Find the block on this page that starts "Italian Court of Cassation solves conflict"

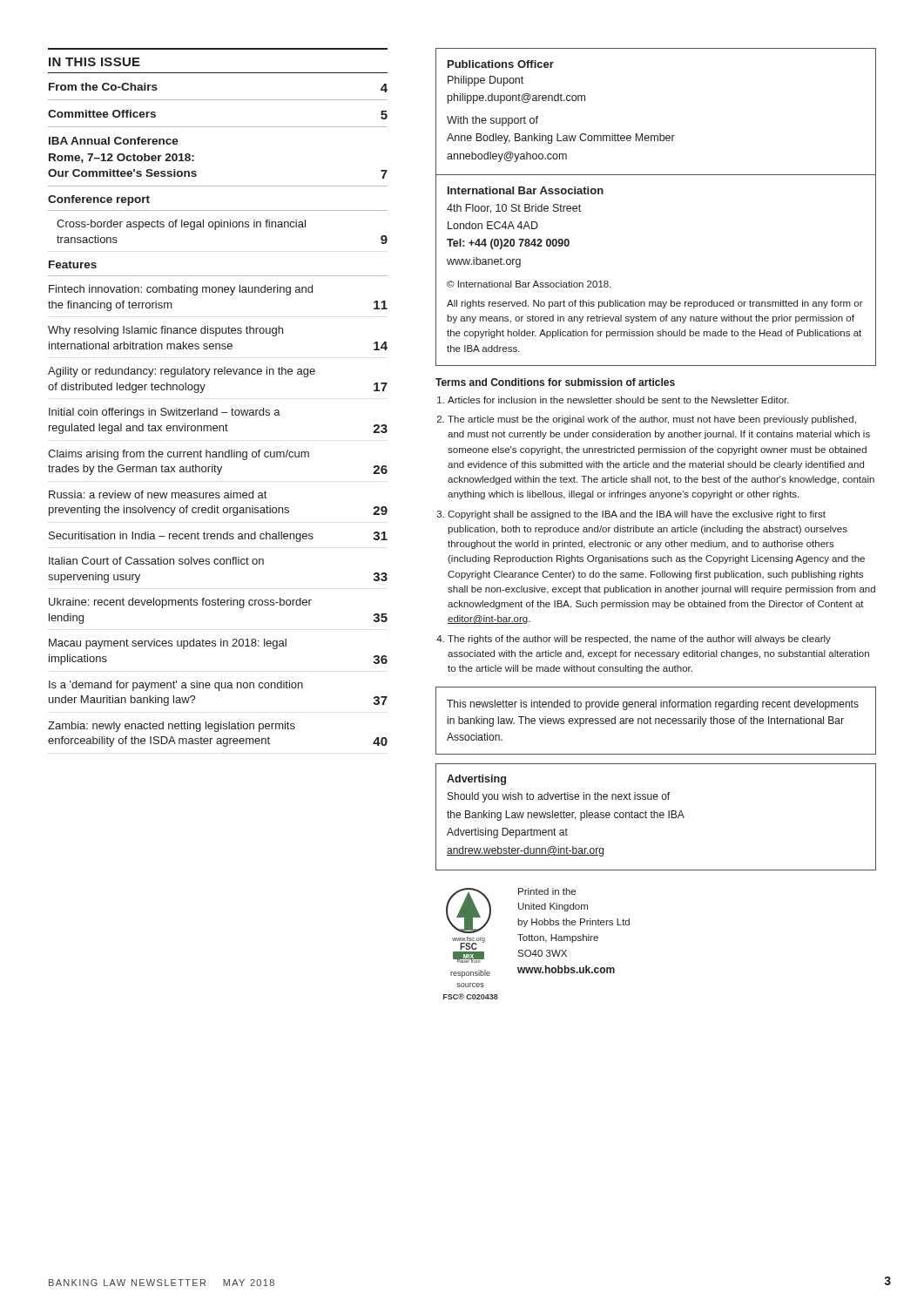(218, 569)
